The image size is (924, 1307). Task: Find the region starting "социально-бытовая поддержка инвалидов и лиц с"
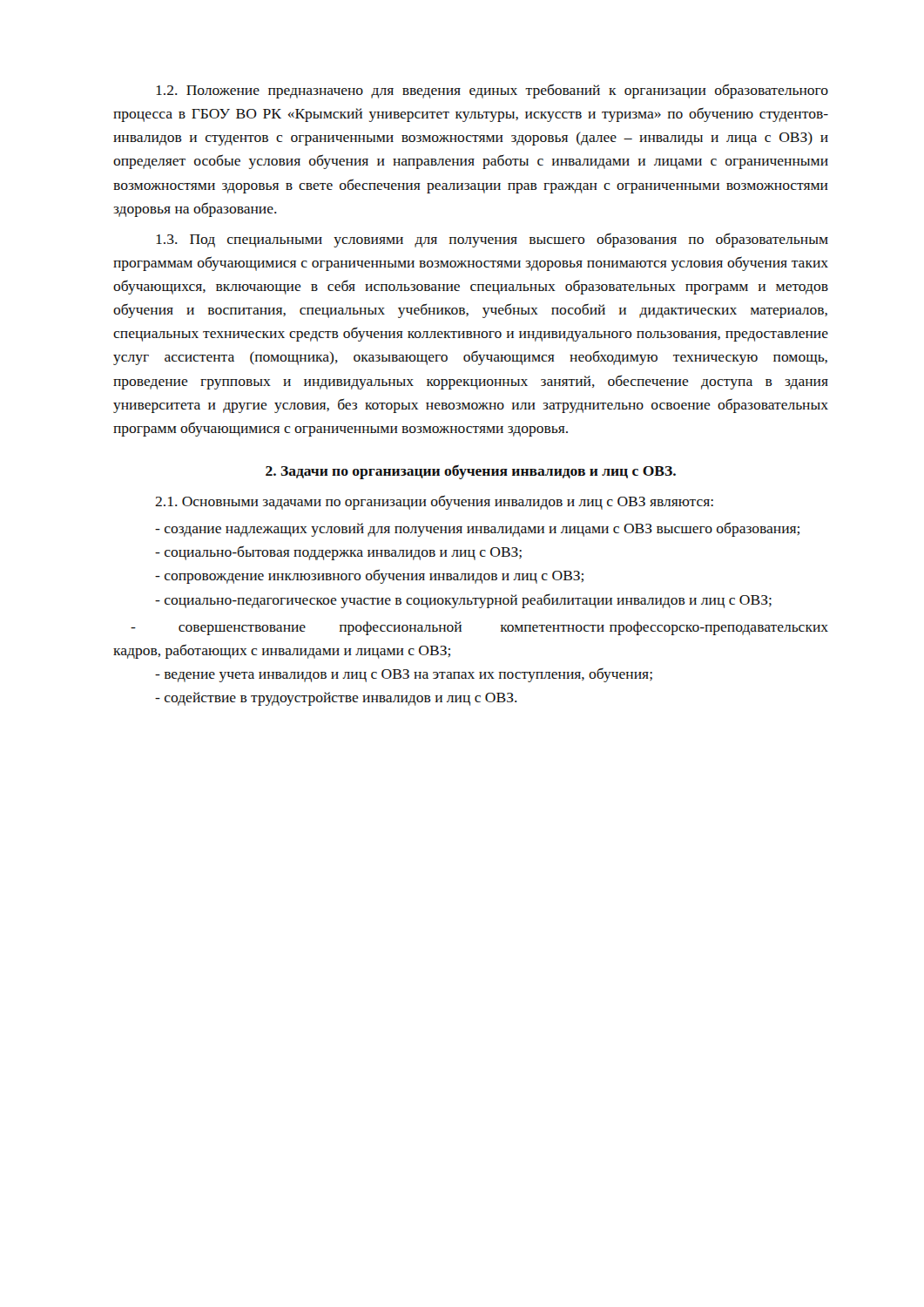pyautogui.click(x=471, y=552)
